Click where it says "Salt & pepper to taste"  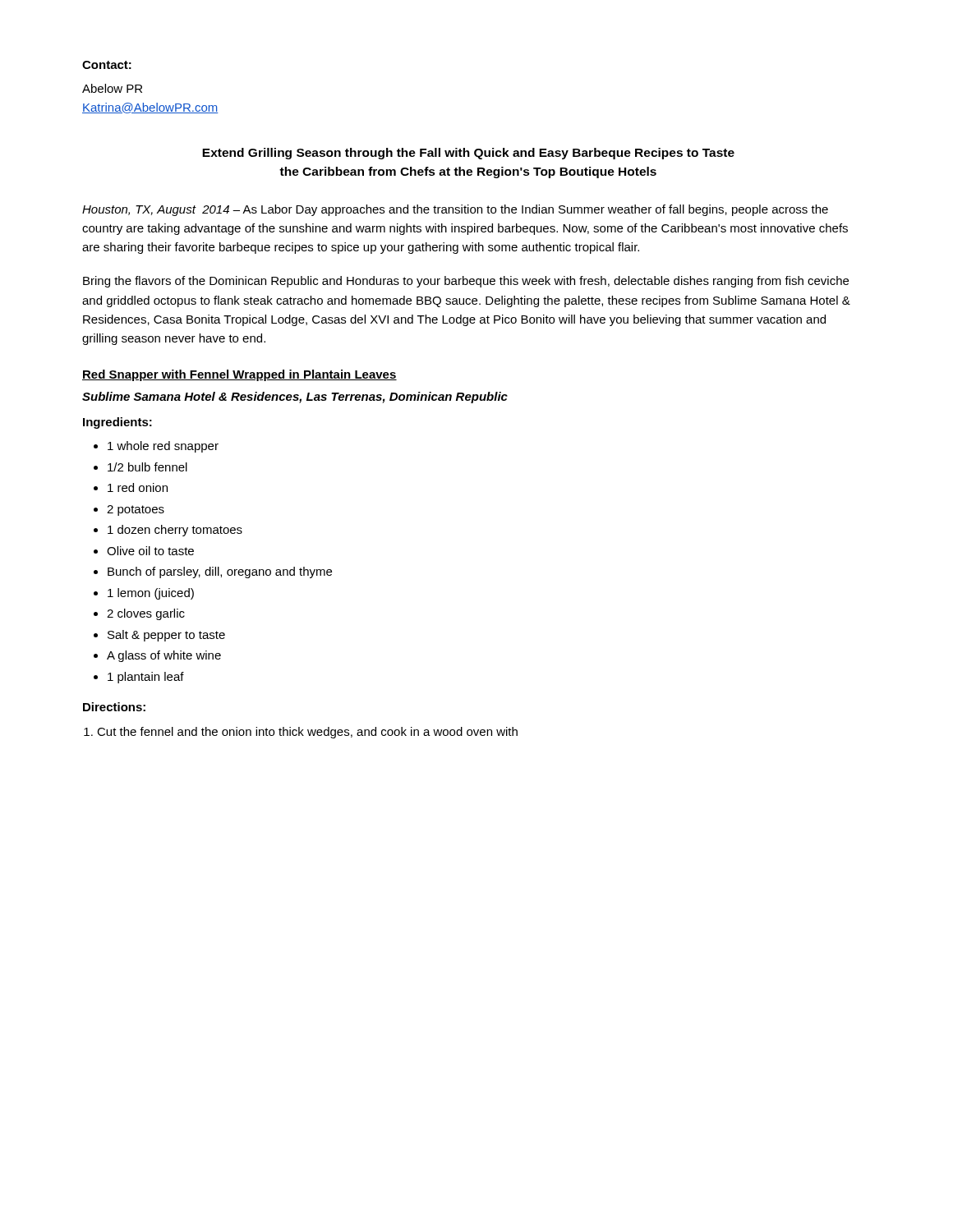(x=166, y=634)
